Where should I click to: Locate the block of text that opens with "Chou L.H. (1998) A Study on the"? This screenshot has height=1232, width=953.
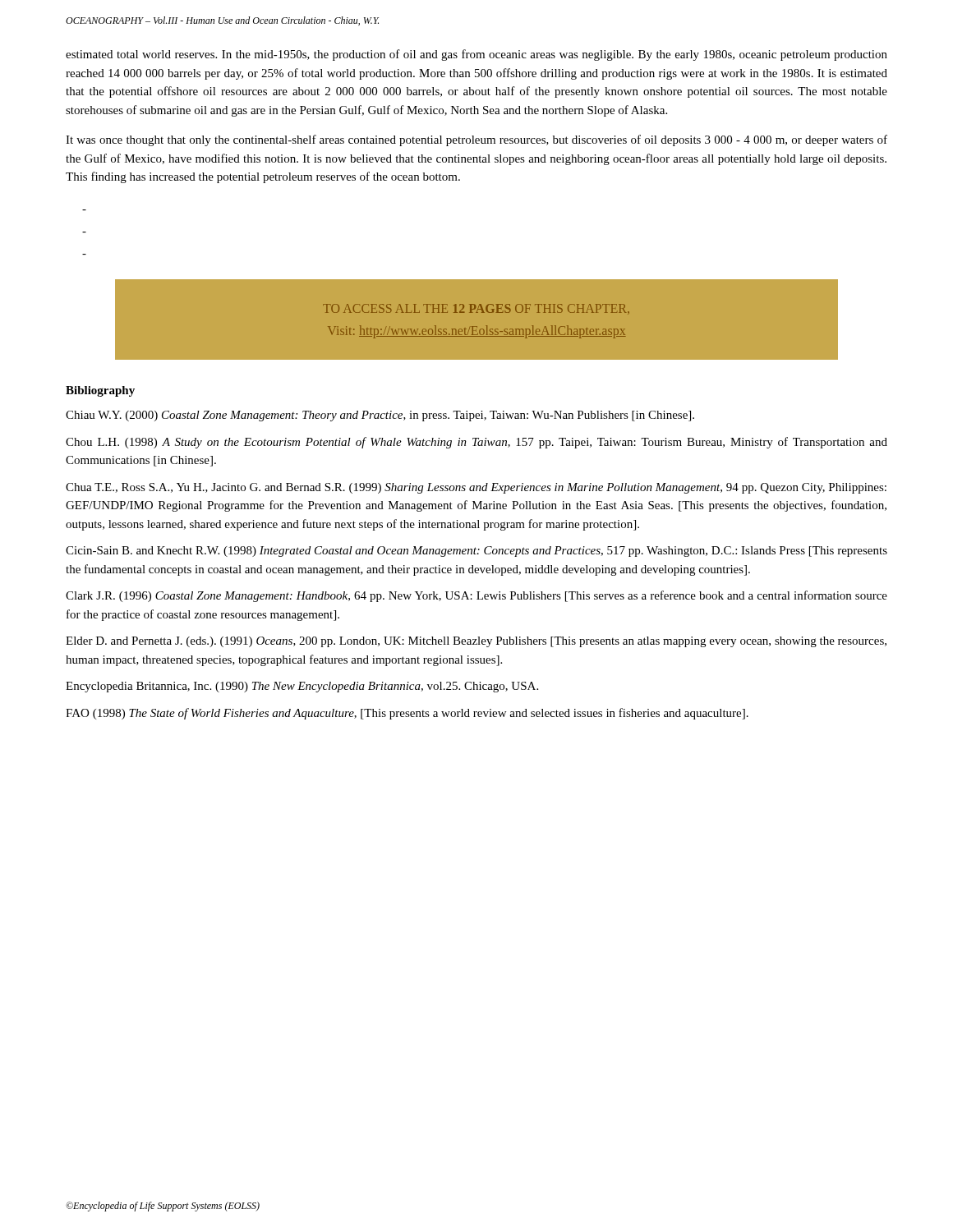point(476,451)
